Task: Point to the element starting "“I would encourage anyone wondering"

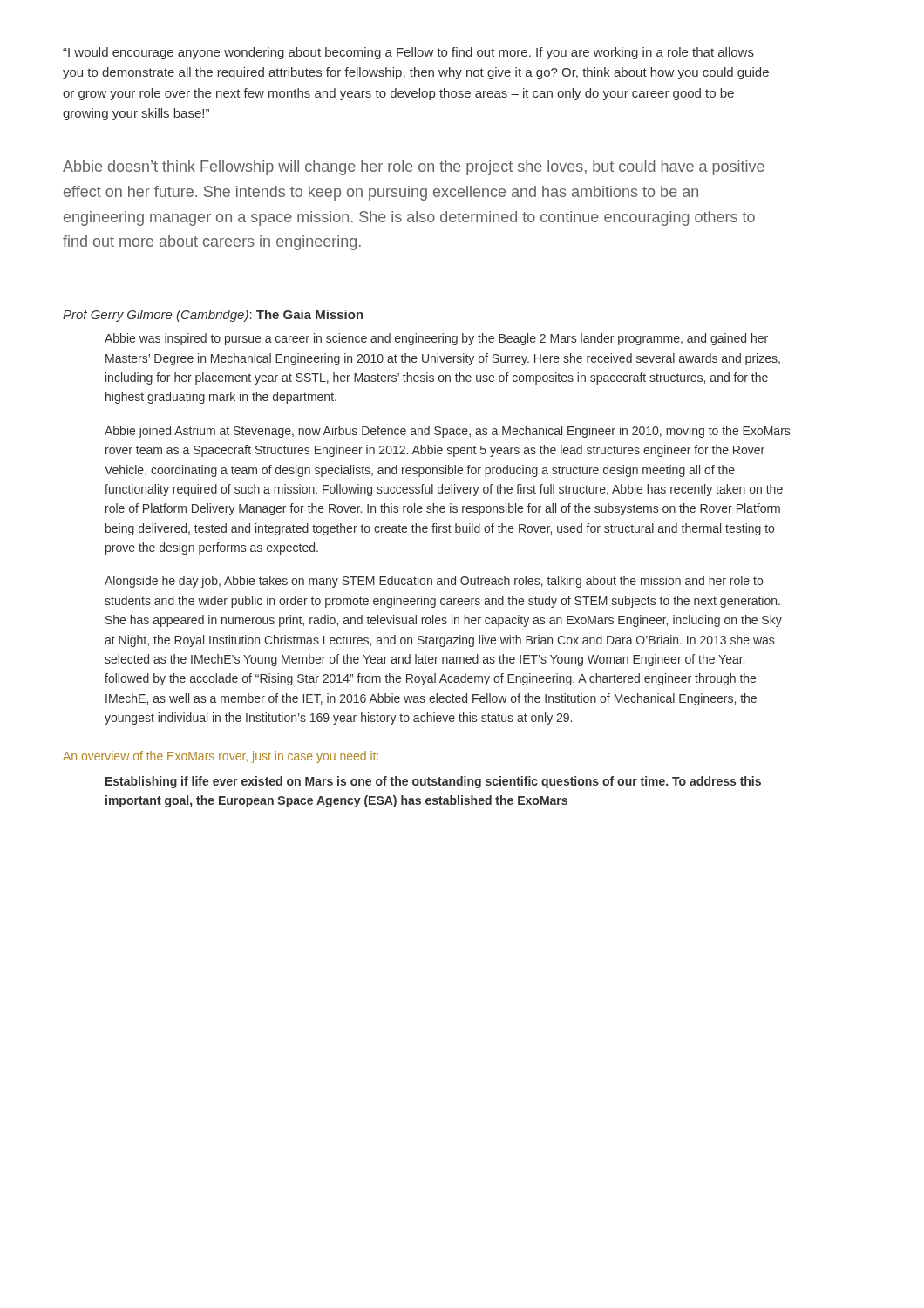Action: [416, 82]
